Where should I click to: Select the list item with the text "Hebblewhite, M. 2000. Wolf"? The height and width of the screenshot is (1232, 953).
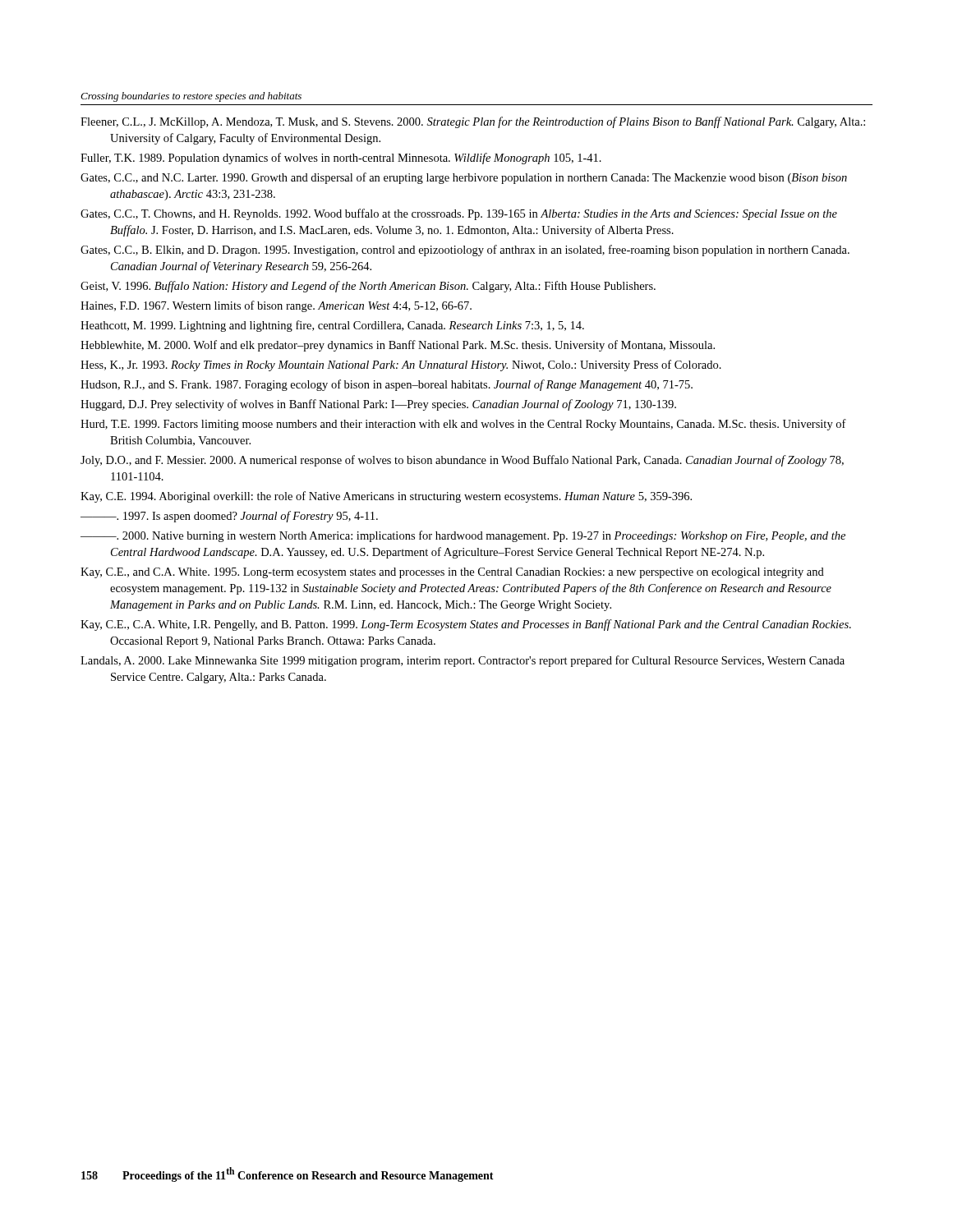coord(398,345)
